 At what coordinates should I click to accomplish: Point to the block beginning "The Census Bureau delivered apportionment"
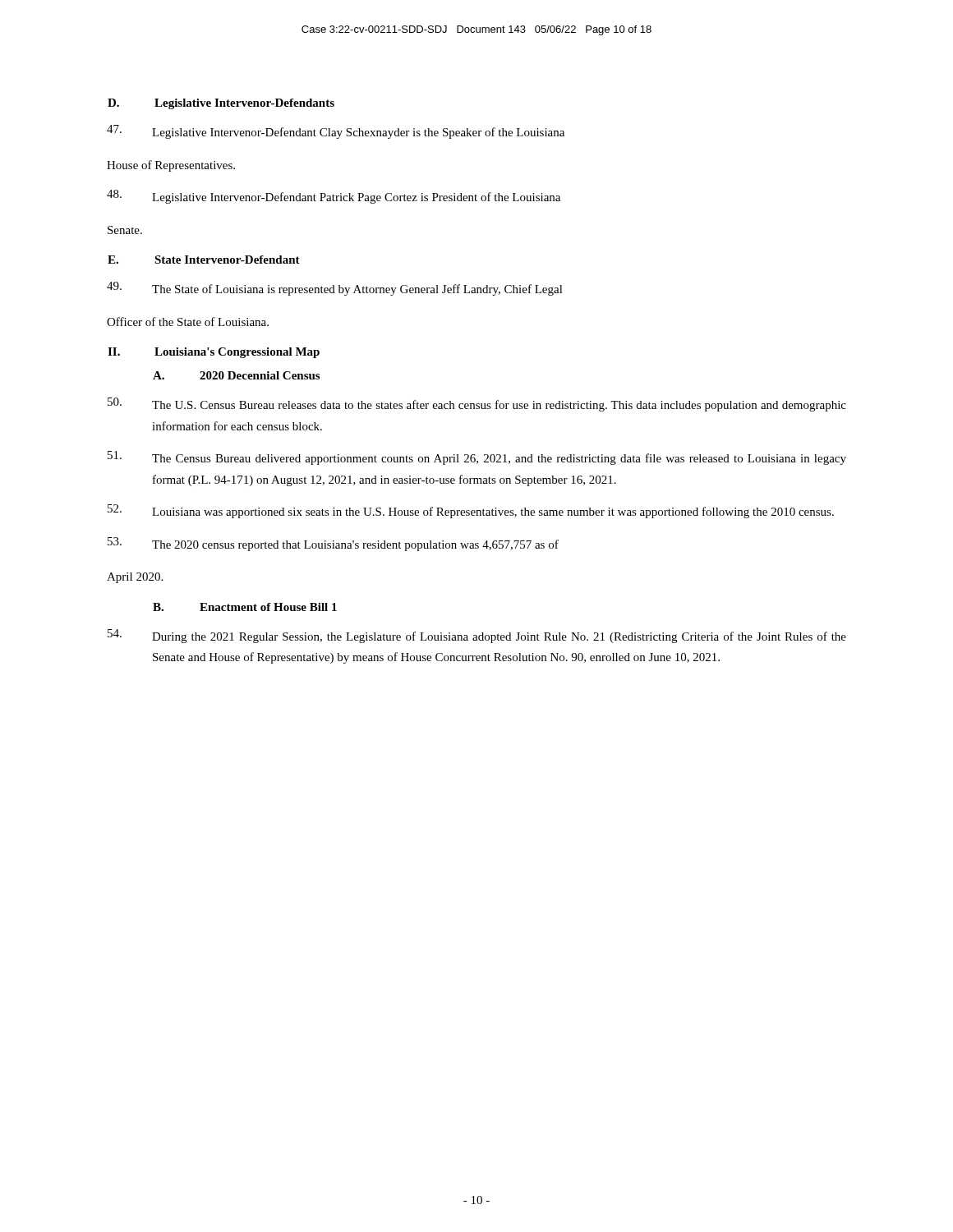(x=476, y=469)
